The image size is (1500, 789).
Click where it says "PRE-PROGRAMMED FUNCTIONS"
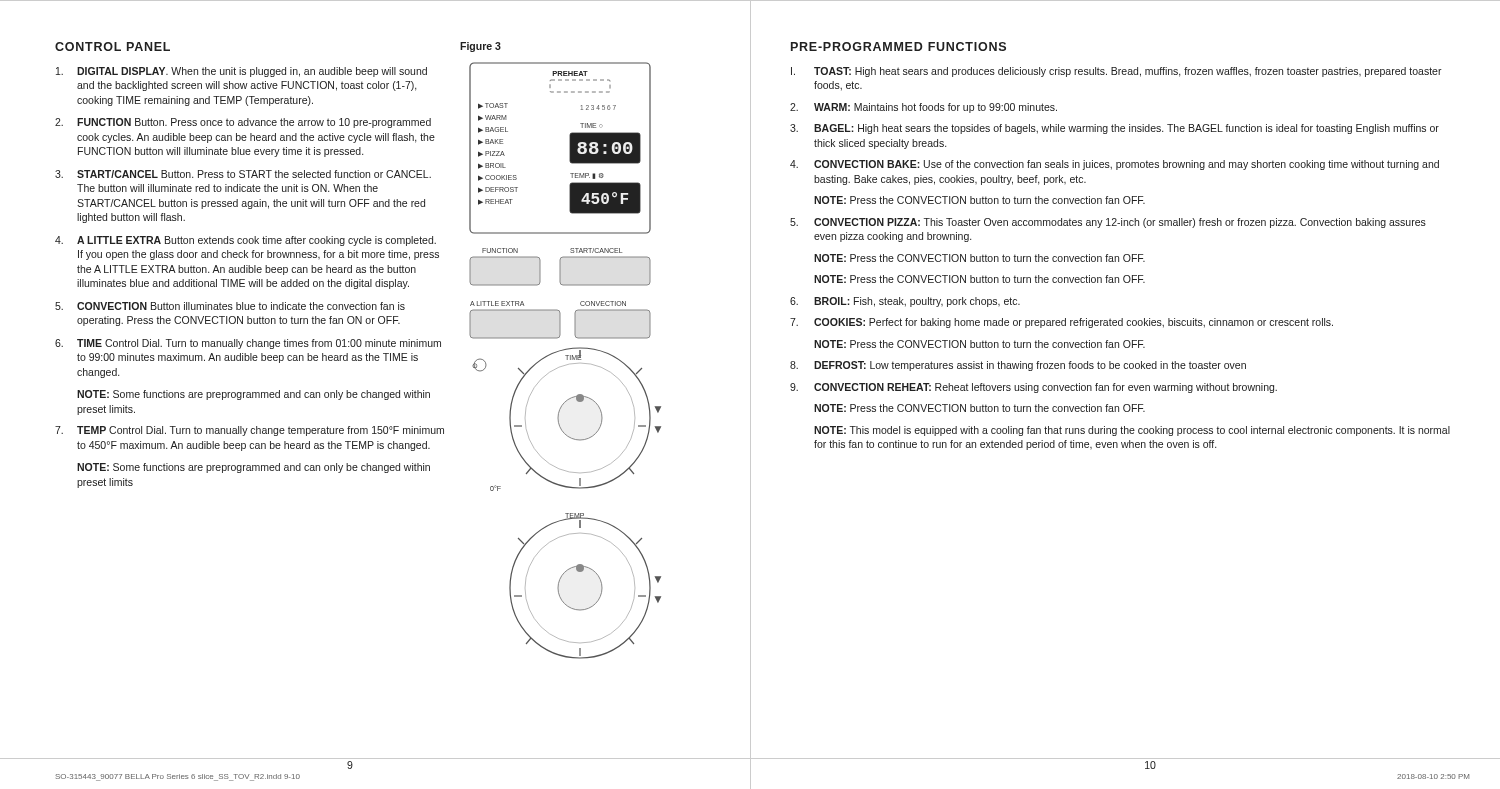(x=899, y=47)
